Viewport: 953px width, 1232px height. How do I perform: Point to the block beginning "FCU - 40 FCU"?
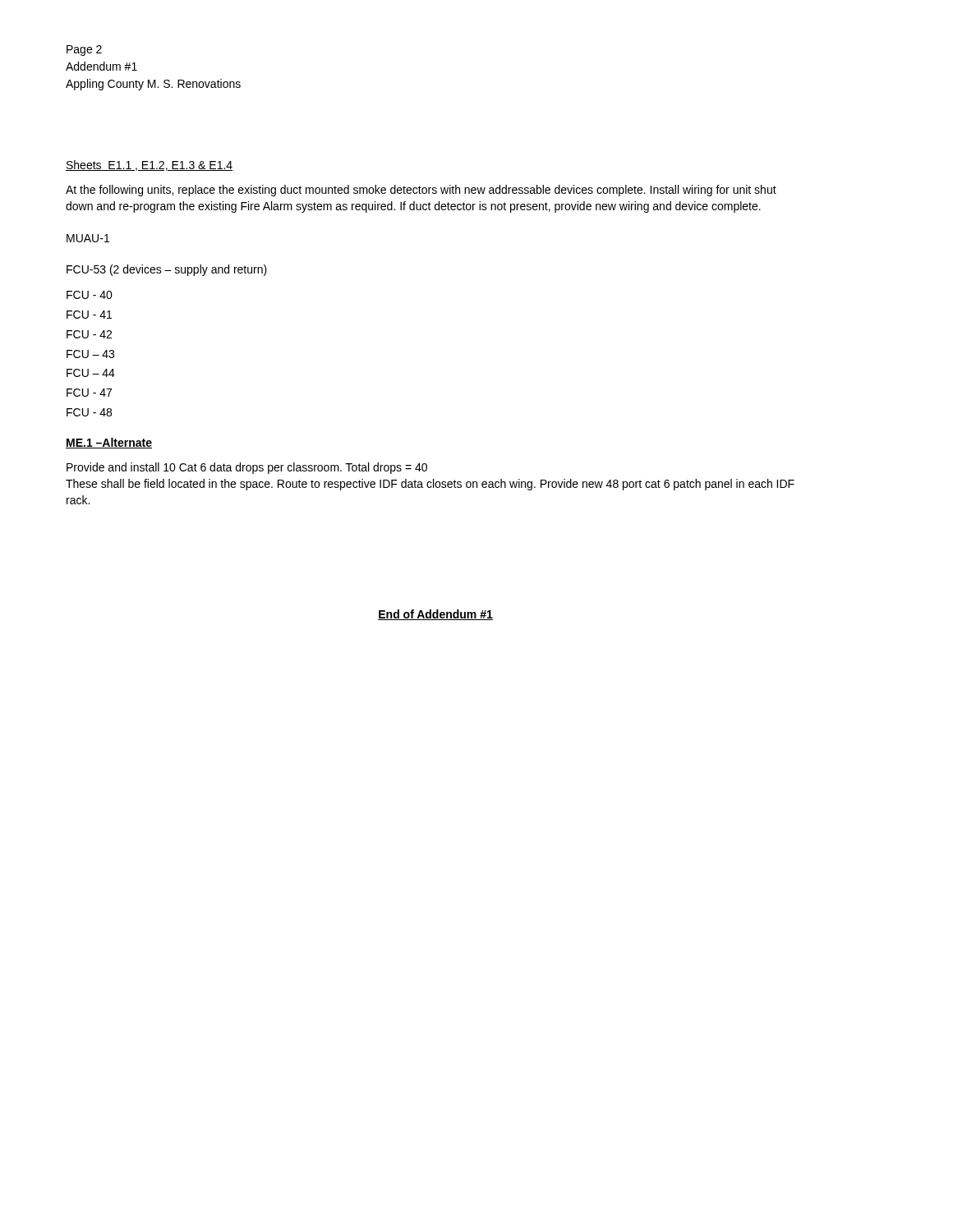tap(90, 354)
